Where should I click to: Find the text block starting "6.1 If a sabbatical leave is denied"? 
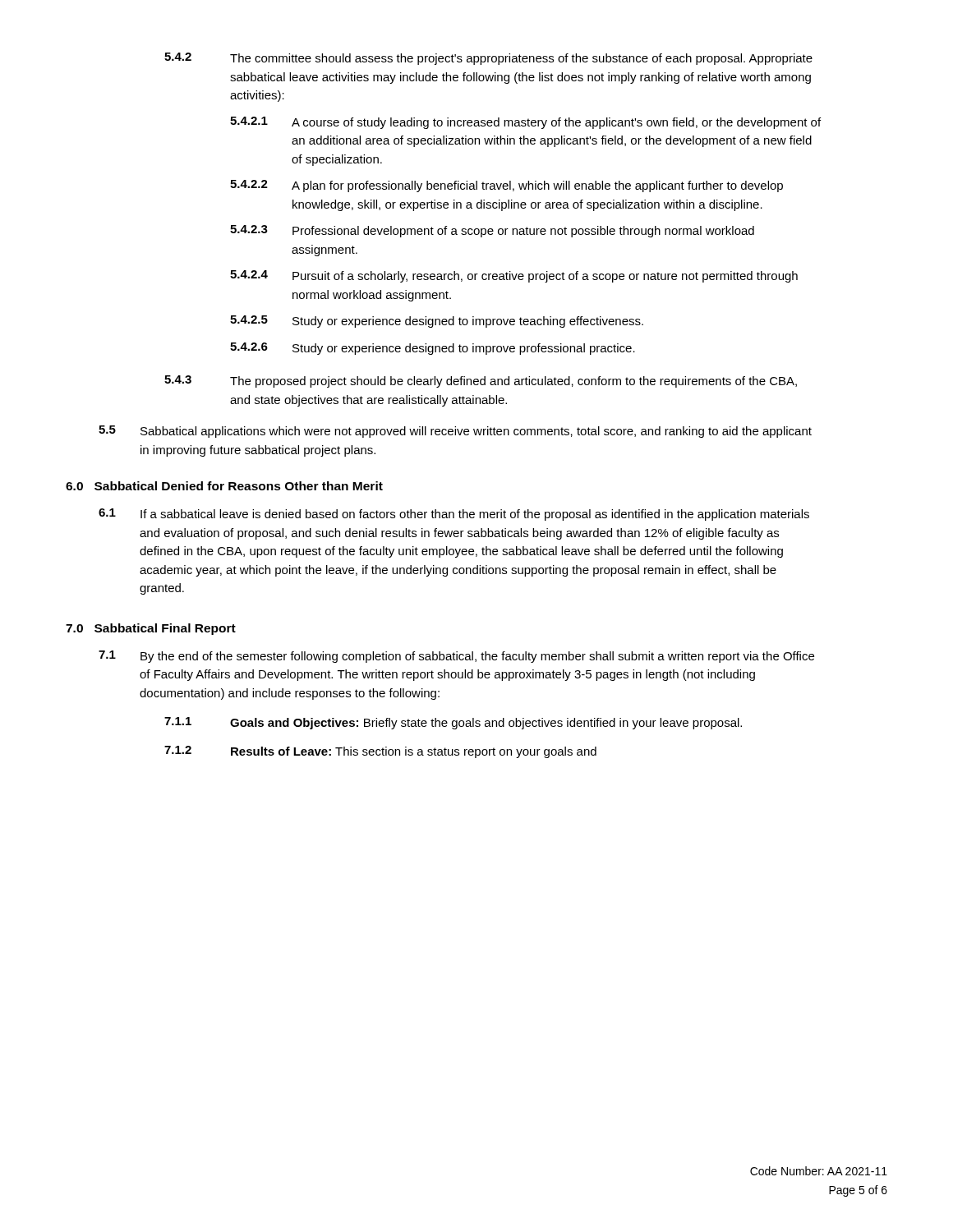(460, 551)
